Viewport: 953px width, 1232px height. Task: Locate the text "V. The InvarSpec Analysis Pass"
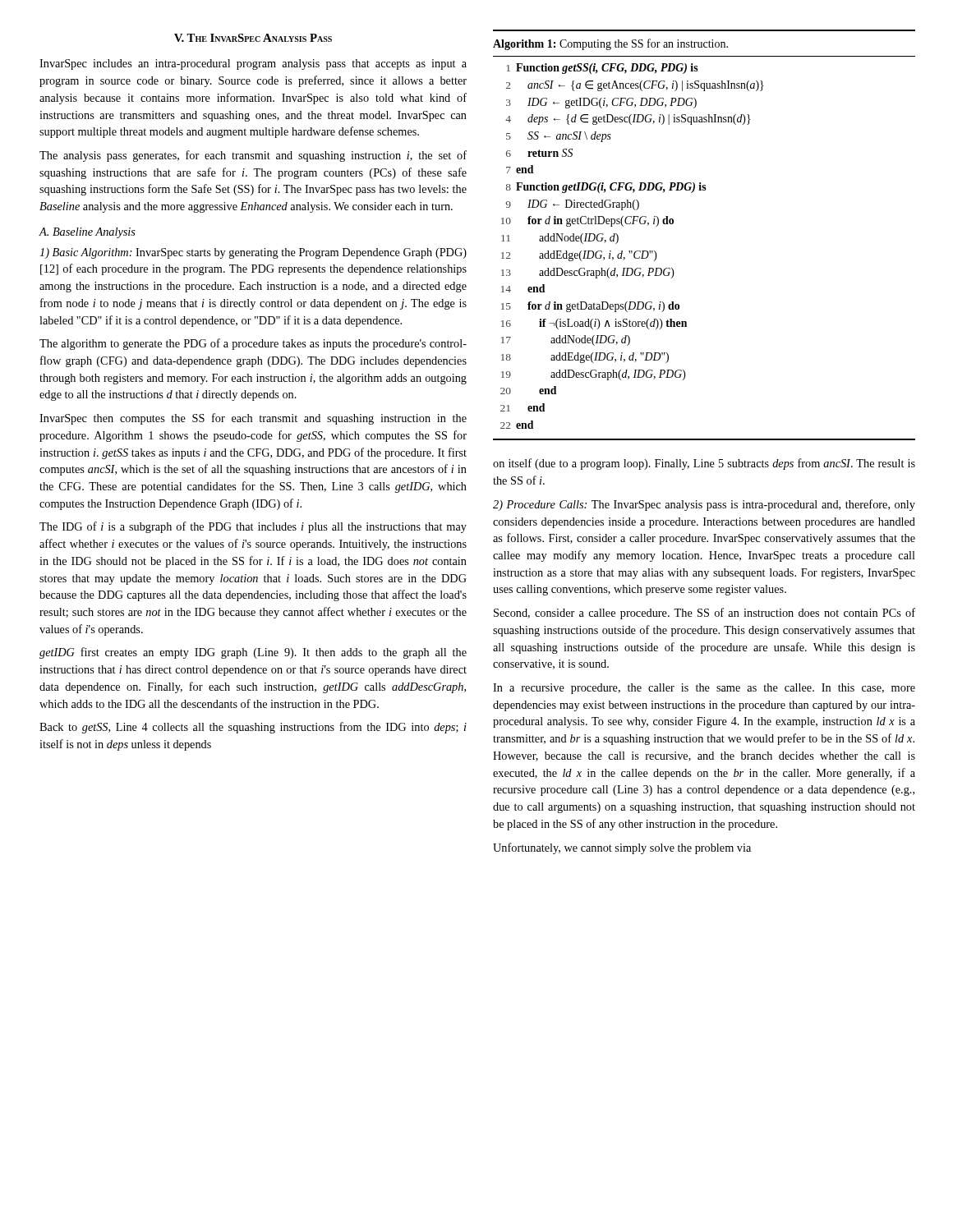tap(253, 38)
